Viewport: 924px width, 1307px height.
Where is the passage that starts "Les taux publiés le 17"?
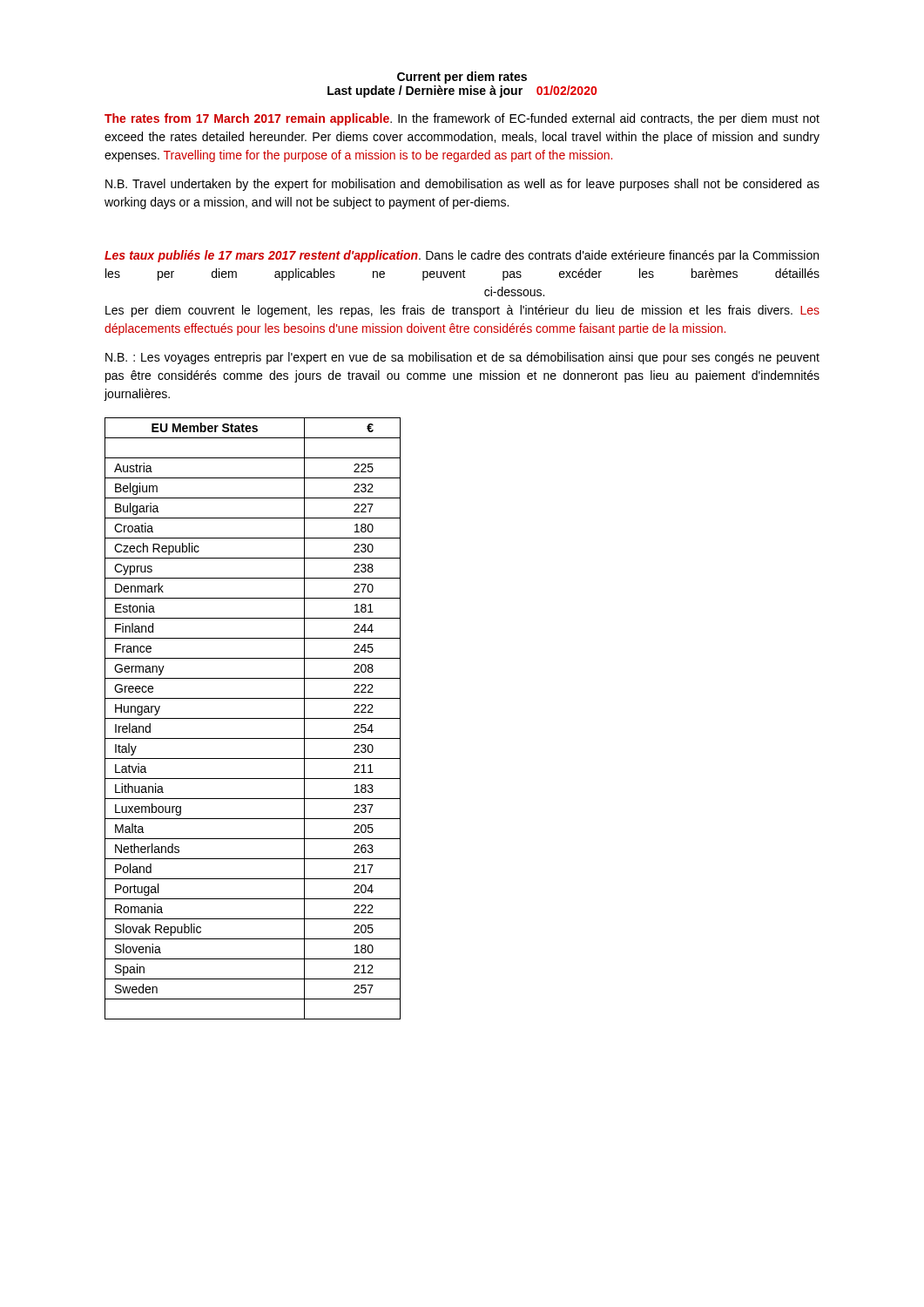462,256
